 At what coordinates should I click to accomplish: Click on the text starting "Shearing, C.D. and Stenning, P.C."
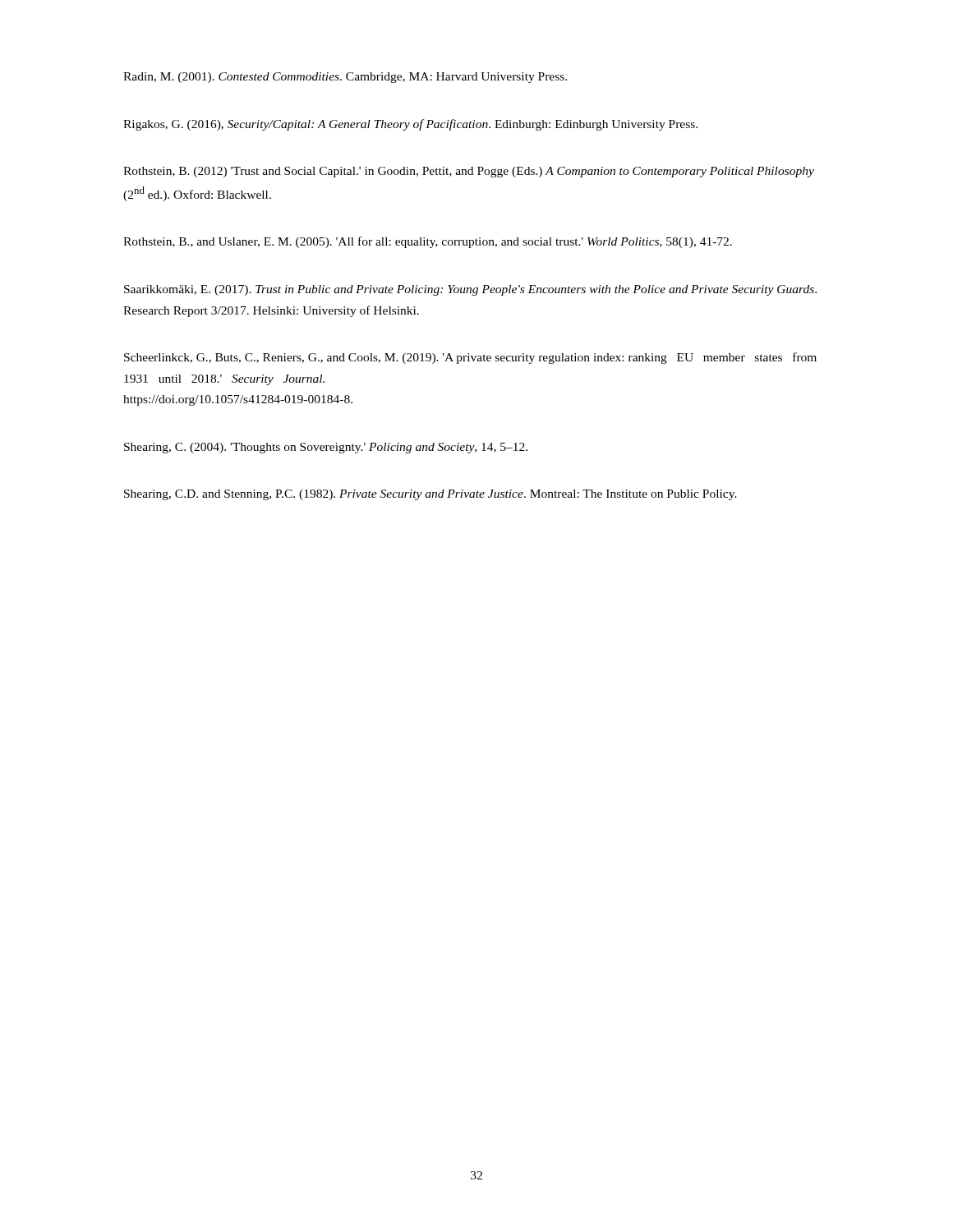point(430,493)
